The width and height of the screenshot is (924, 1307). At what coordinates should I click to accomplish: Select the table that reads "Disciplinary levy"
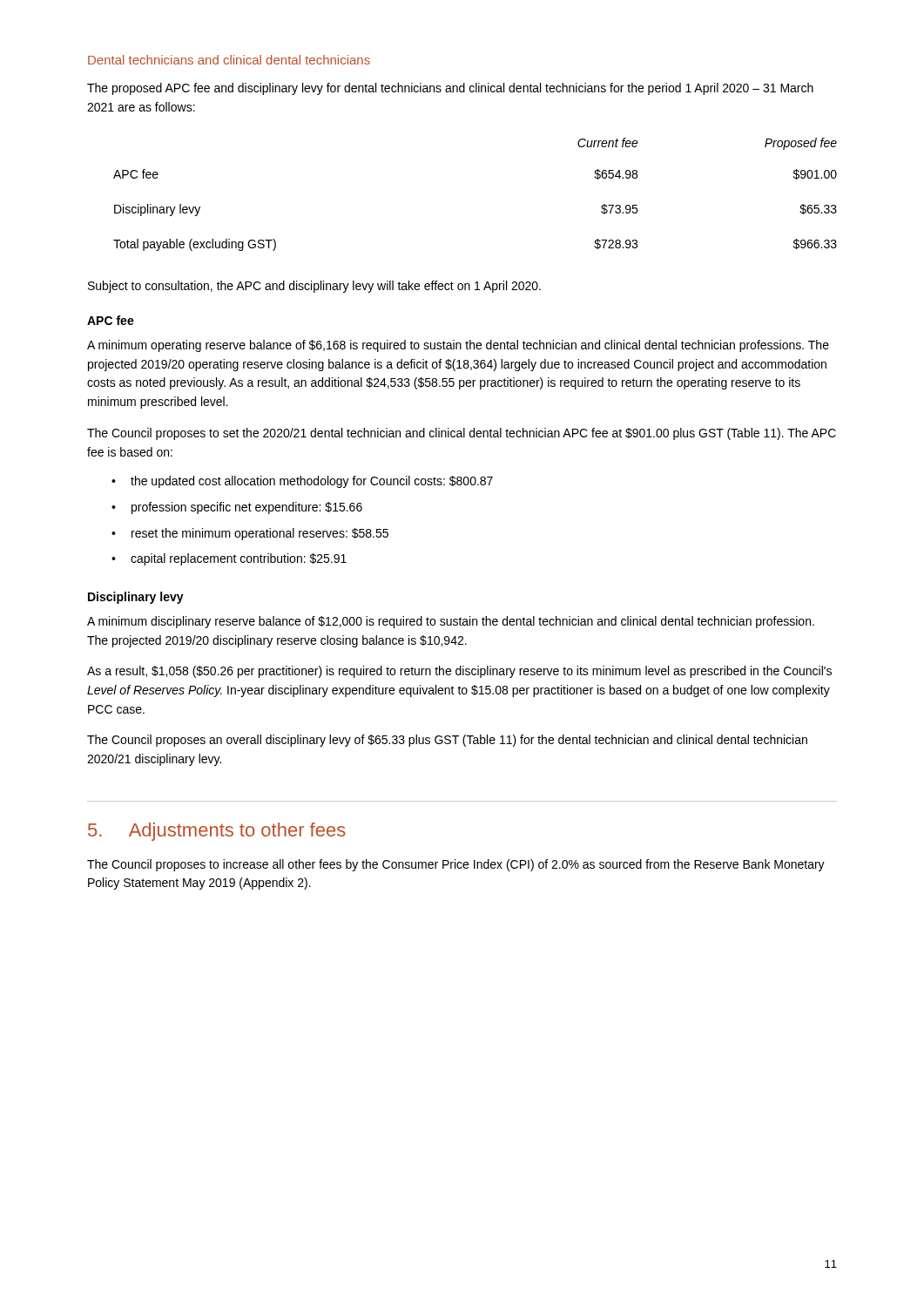[x=462, y=197]
